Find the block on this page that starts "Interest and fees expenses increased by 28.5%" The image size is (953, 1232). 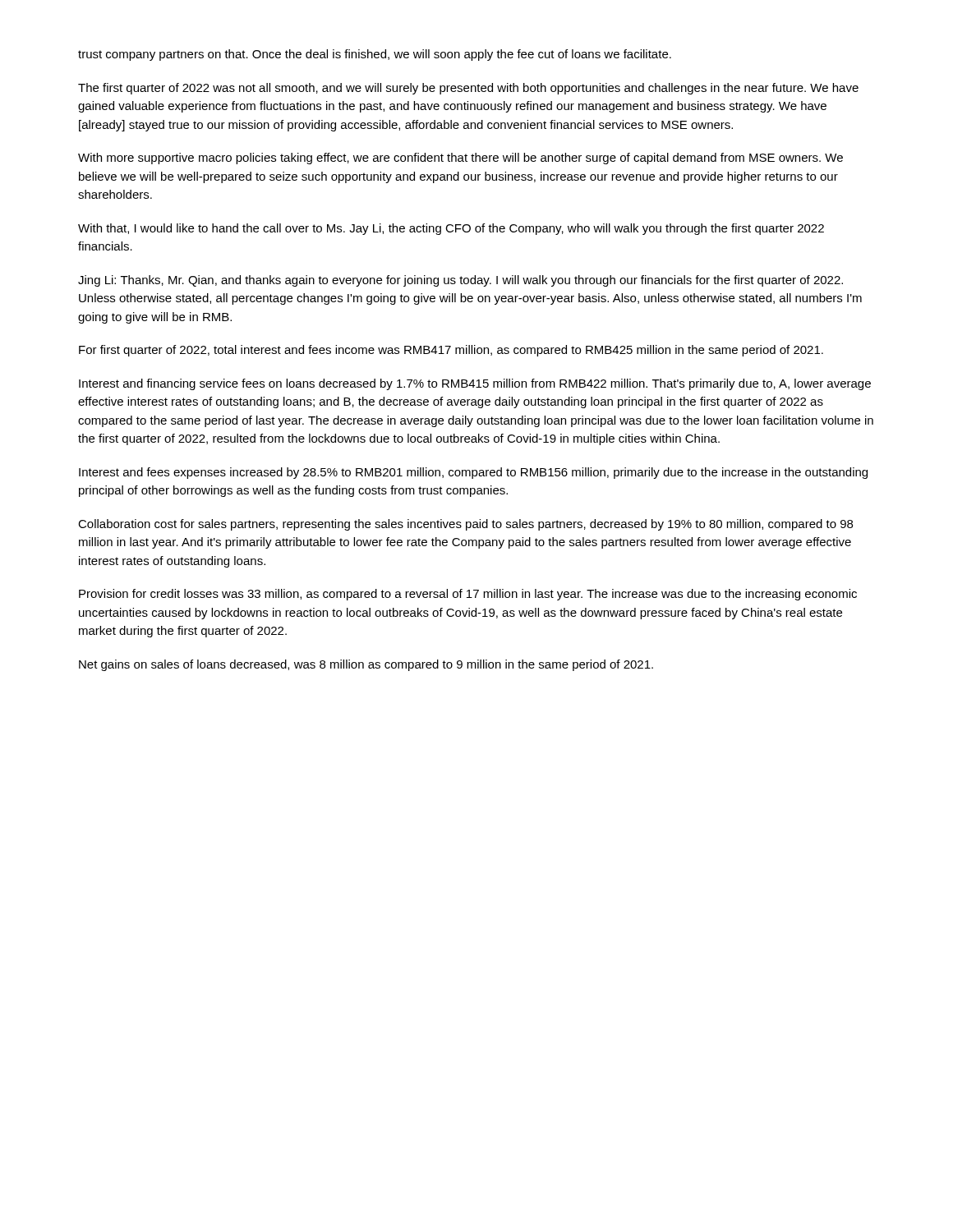coord(473,481)
